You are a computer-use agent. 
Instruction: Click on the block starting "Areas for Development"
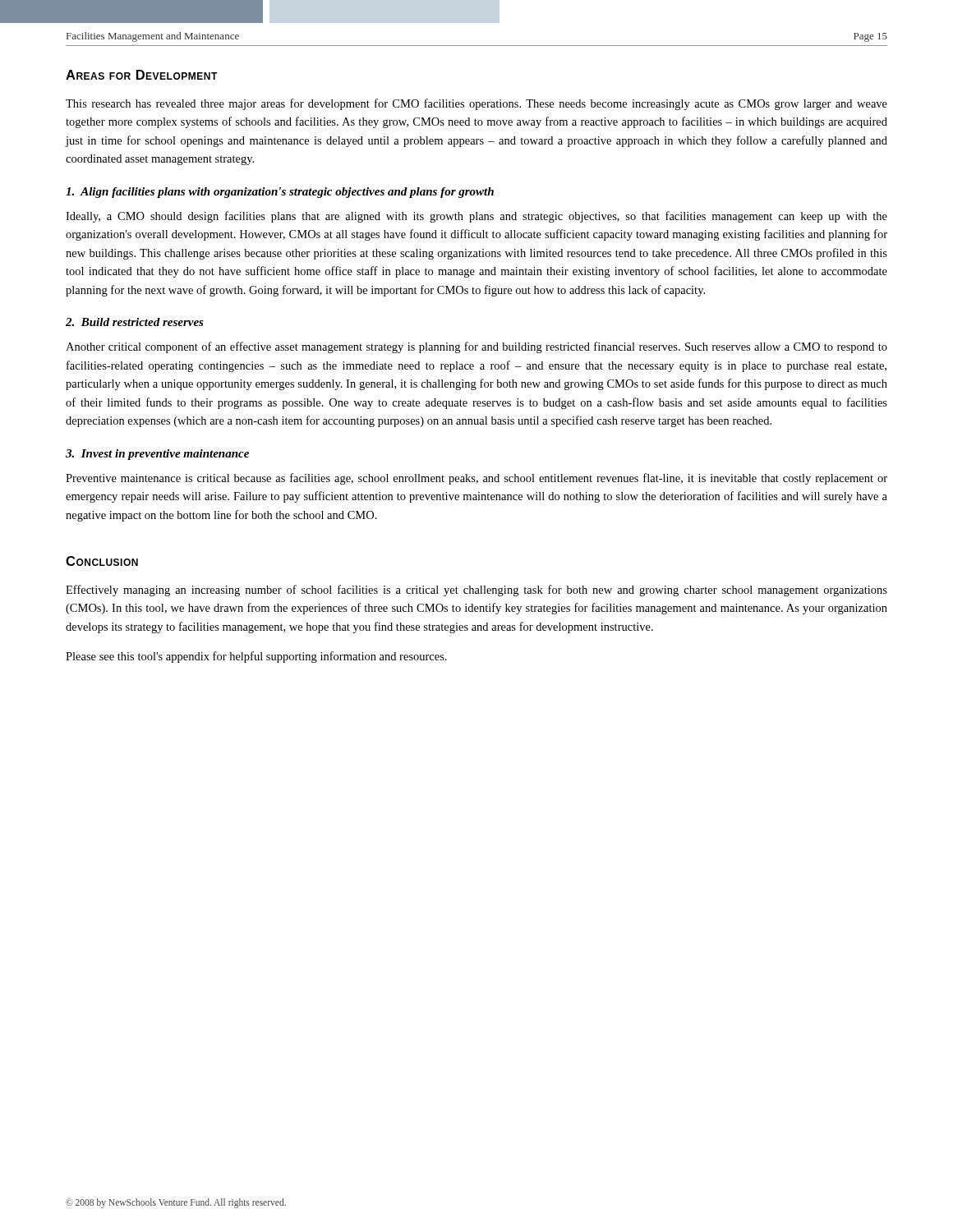tap(142, 75)
